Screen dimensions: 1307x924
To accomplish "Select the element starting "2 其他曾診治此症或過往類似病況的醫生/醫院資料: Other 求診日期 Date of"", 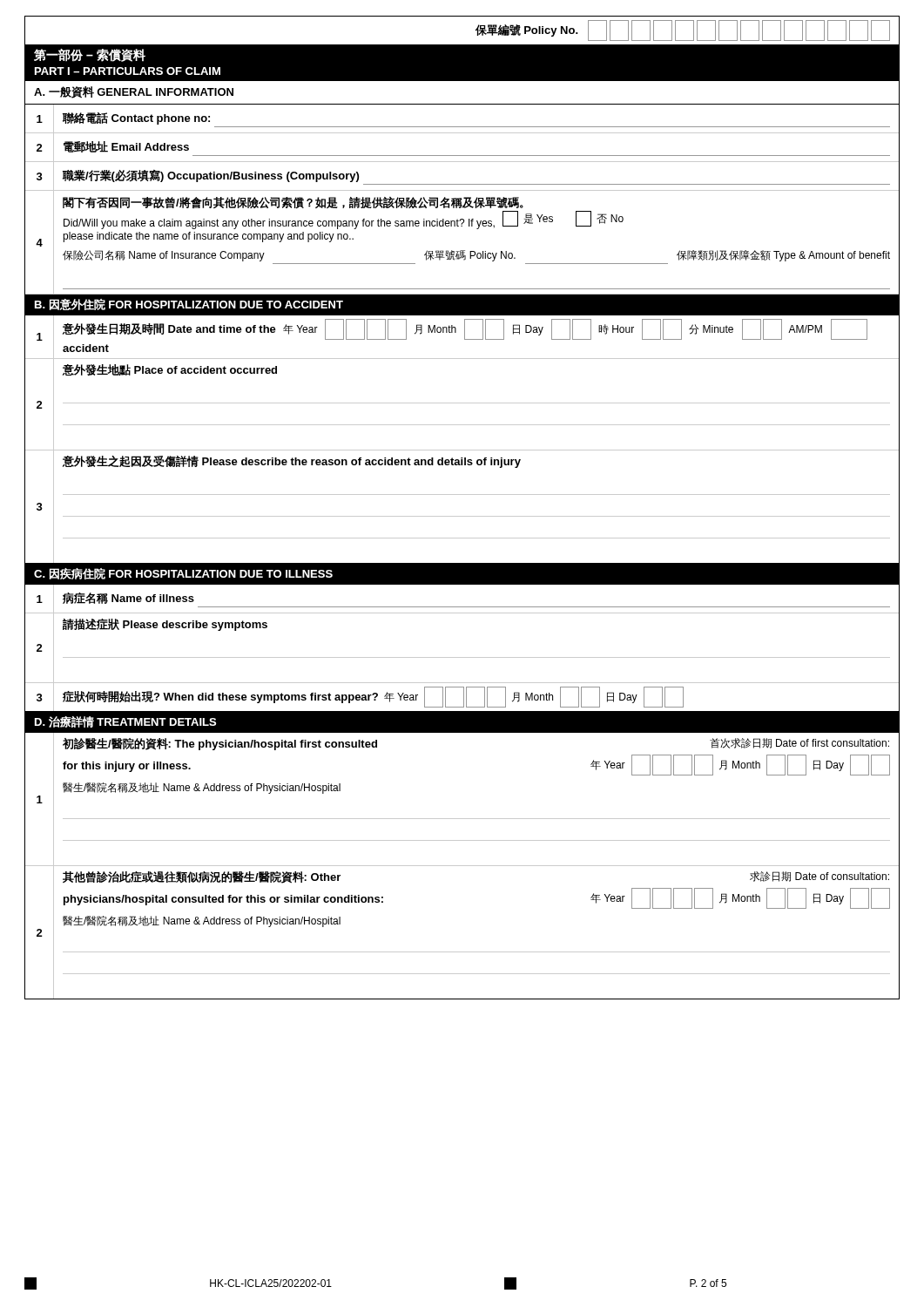I will pos(462,932).
